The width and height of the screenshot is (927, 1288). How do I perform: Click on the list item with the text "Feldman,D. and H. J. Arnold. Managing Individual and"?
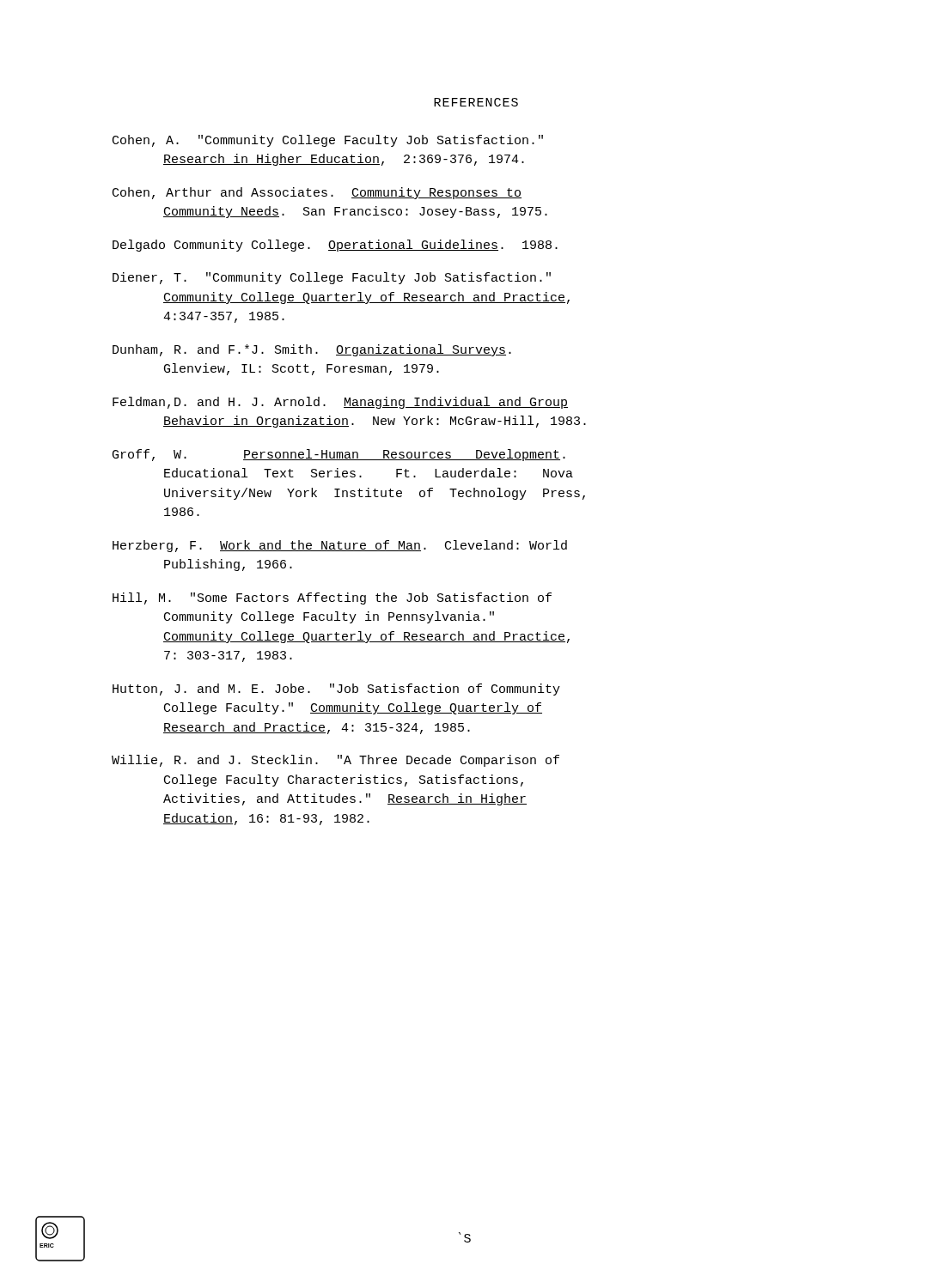[x=476, y=414]
